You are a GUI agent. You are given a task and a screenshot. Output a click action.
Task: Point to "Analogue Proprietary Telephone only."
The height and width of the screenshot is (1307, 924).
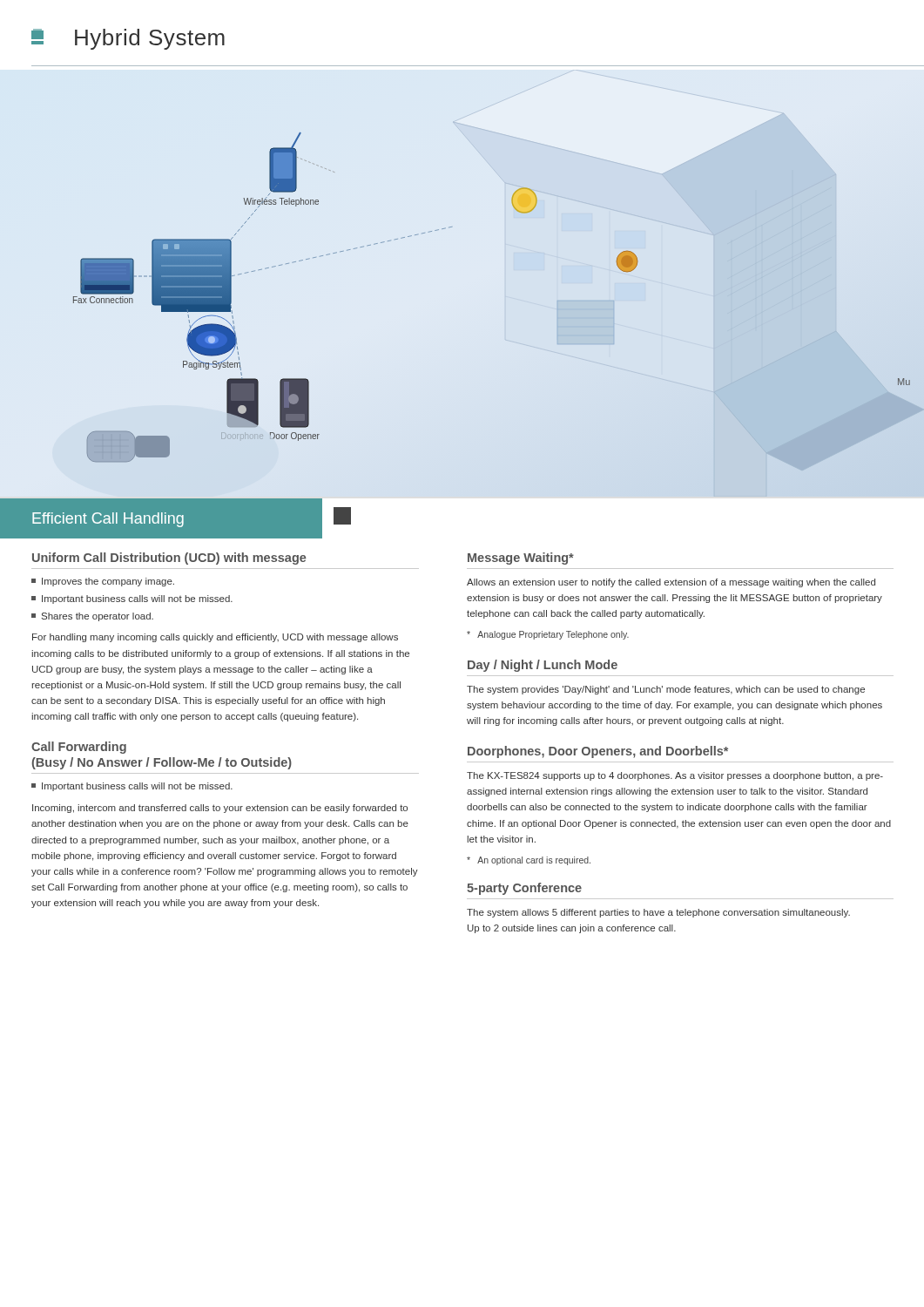point(548,635)
